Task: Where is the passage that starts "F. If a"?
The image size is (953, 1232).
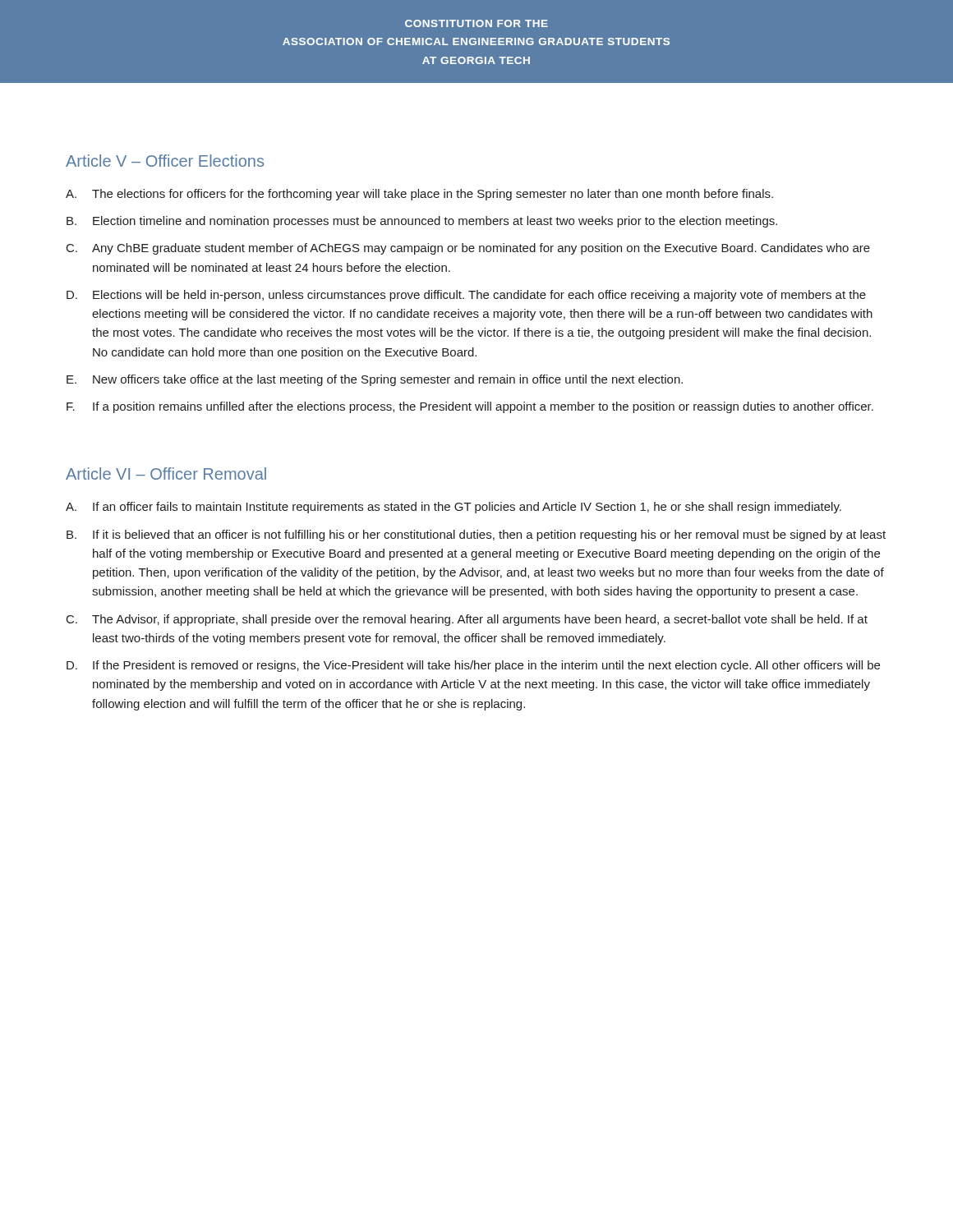Action: [476, 406]
